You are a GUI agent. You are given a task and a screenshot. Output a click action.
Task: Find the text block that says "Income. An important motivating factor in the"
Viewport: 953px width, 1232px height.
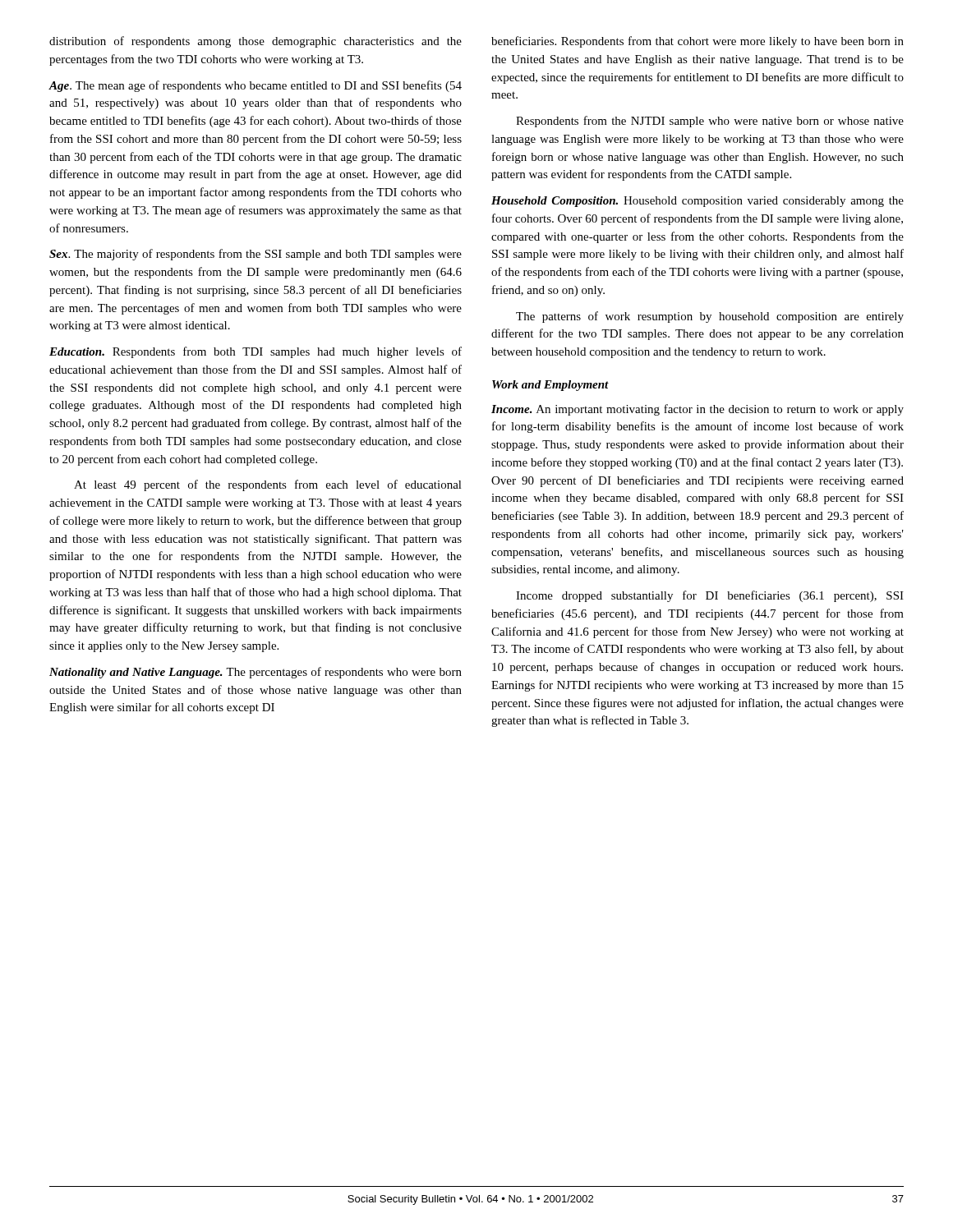[698, 490]
